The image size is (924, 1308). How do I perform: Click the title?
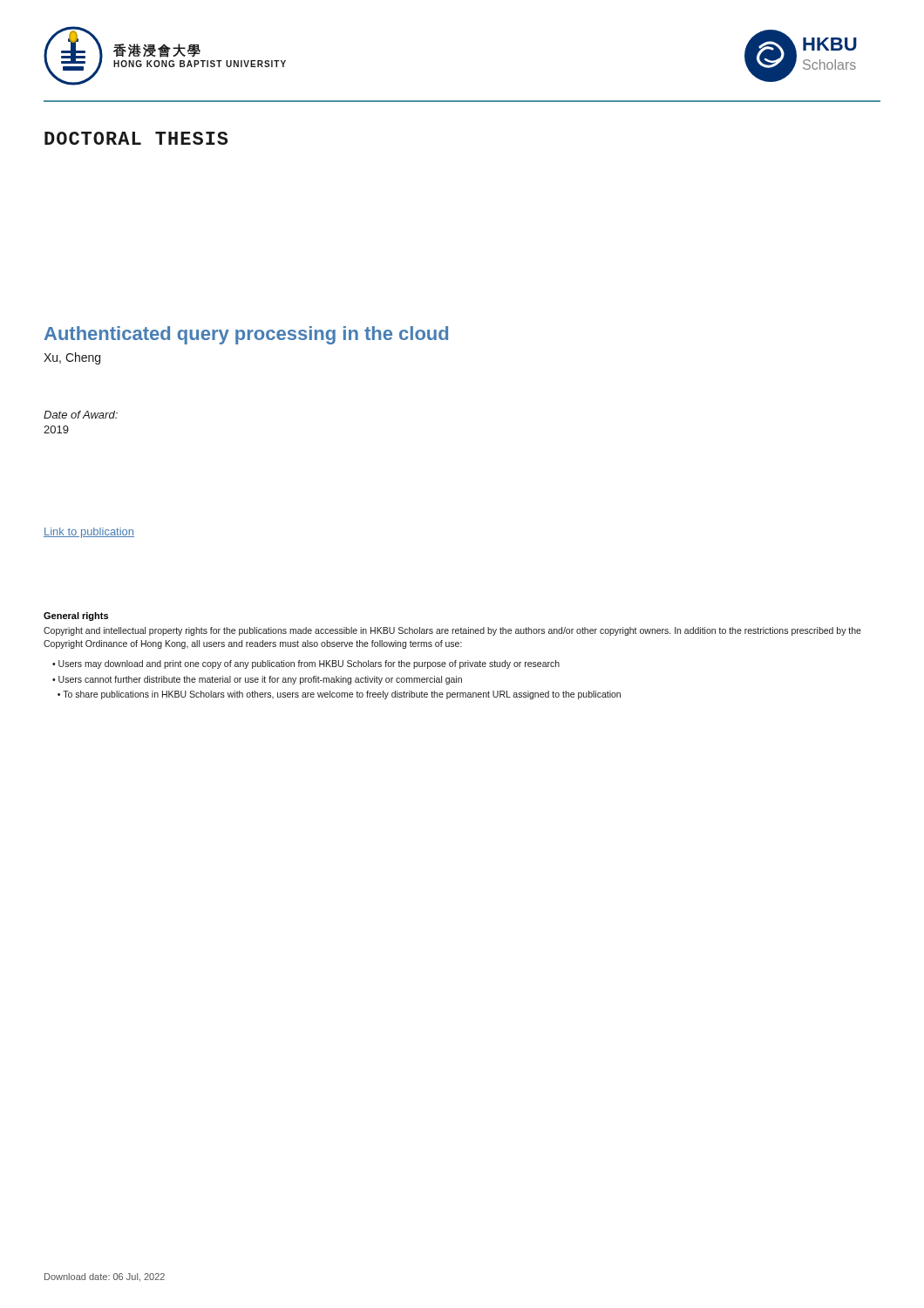tap(136, 140)
